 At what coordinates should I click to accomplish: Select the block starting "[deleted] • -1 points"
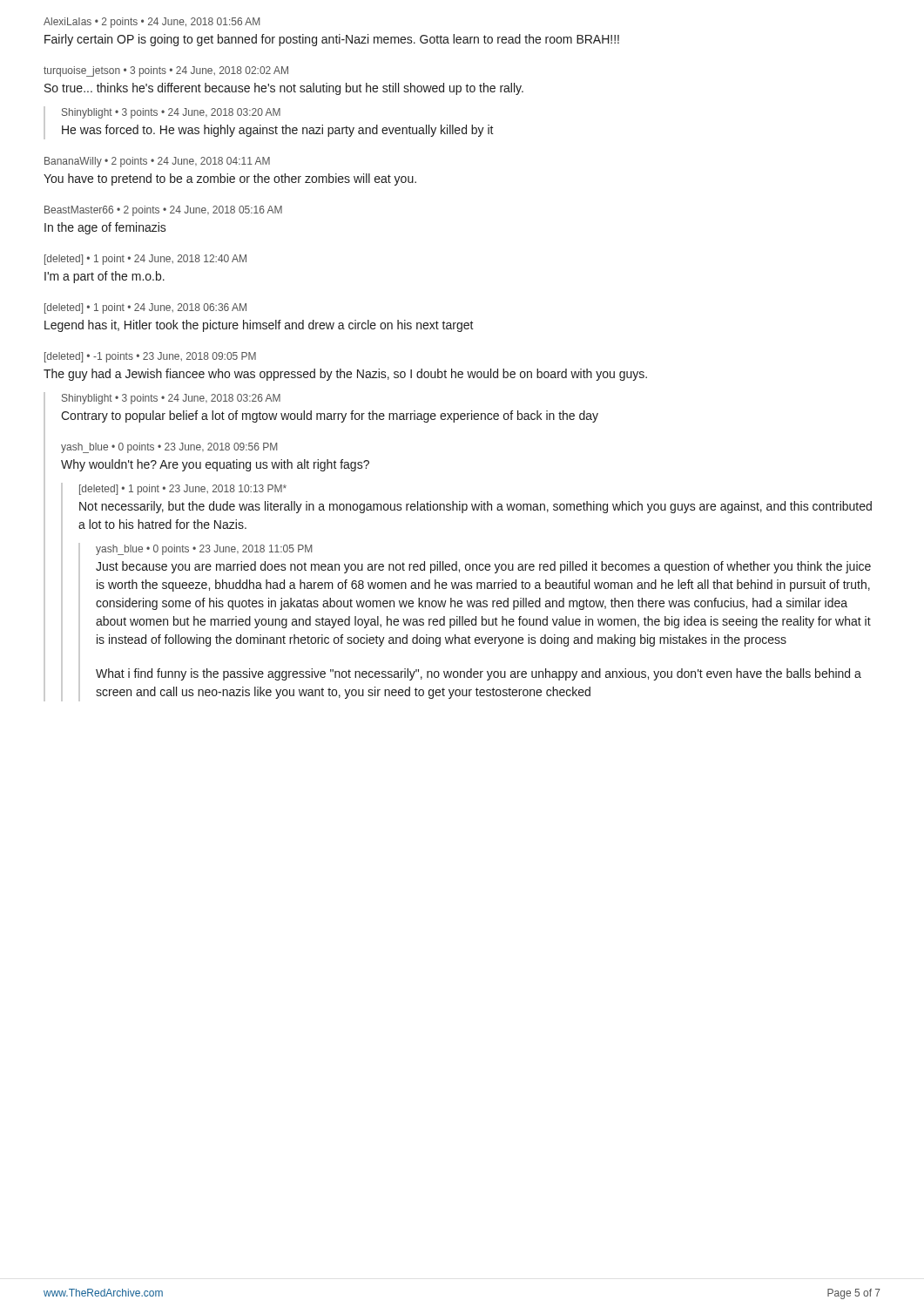coord(462,367)
